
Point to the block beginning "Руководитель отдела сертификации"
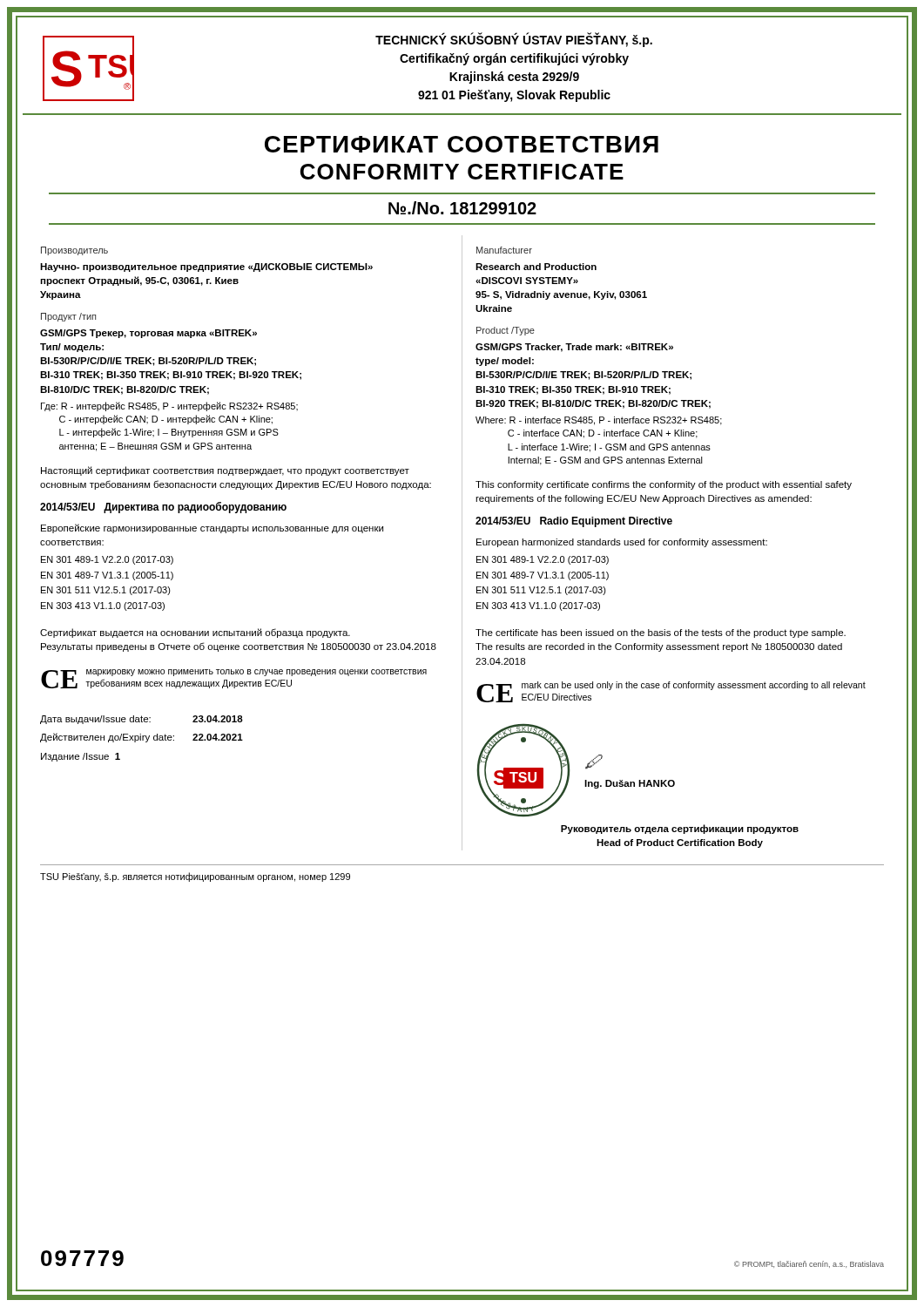(x=680, y=836)
